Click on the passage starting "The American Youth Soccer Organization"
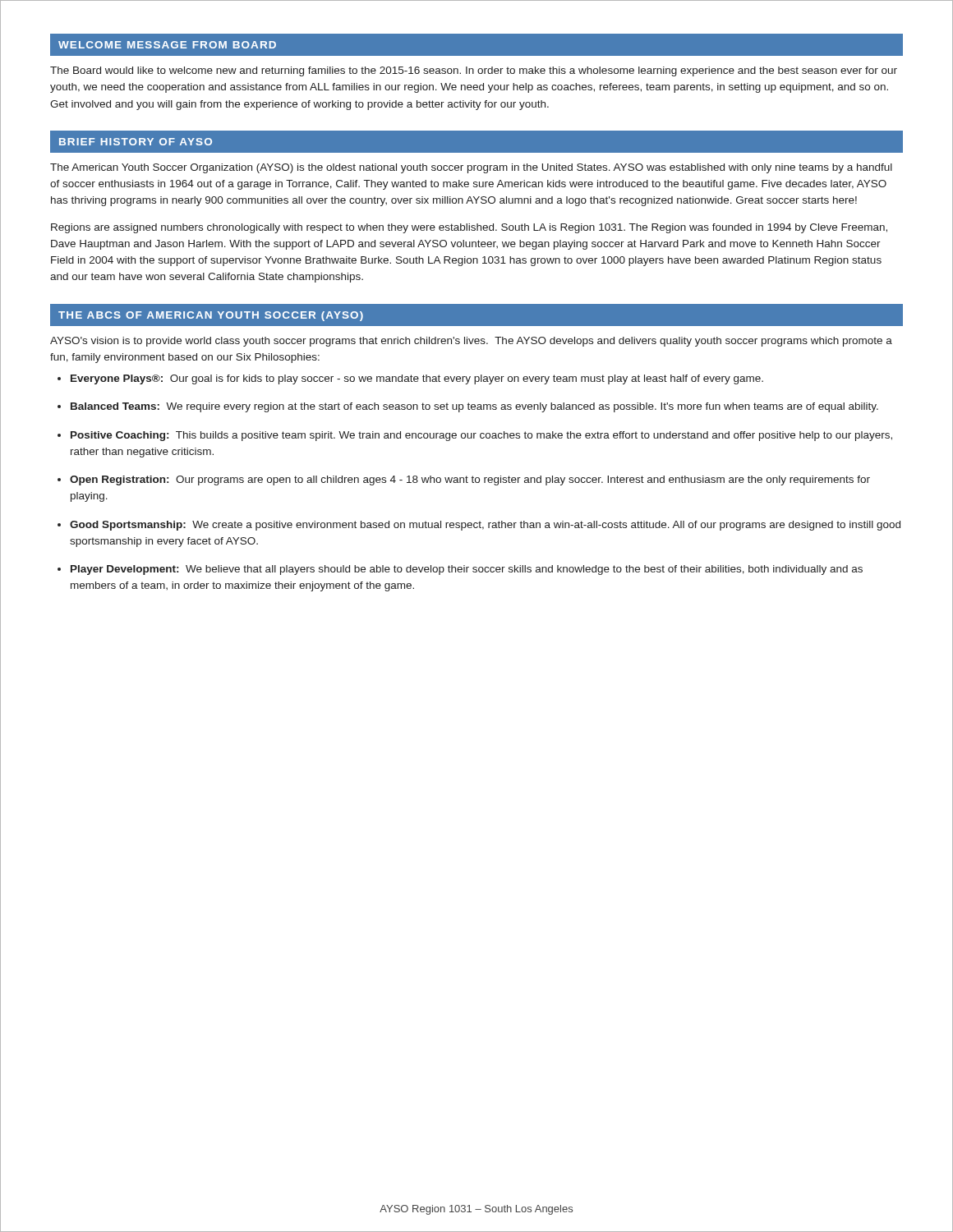Image resolution: width=953 pixels, height=1232 pixels. pyautogui.click(x=471, y=184)
